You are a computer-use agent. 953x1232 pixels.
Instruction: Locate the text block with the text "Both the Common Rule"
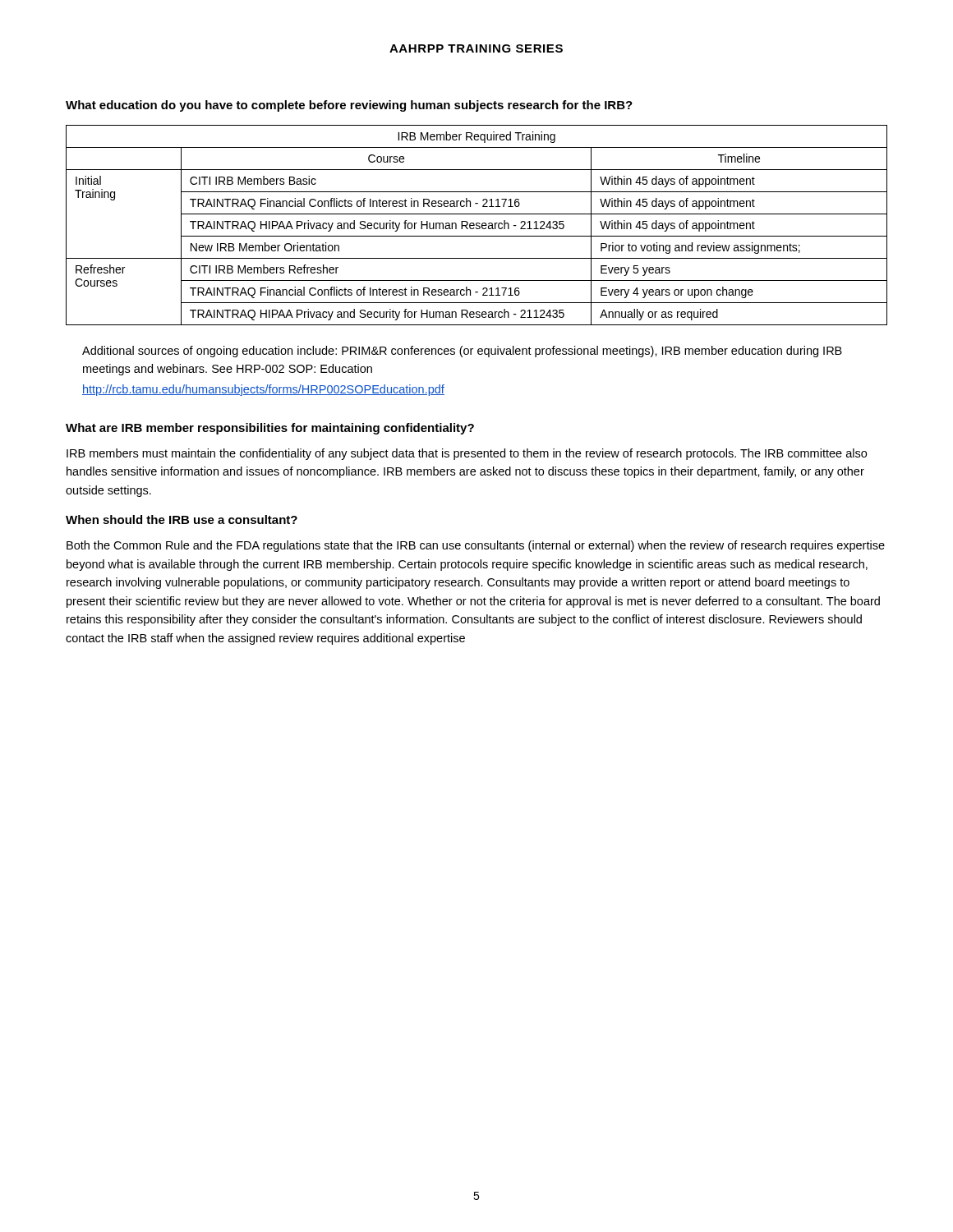pos(475,592)
